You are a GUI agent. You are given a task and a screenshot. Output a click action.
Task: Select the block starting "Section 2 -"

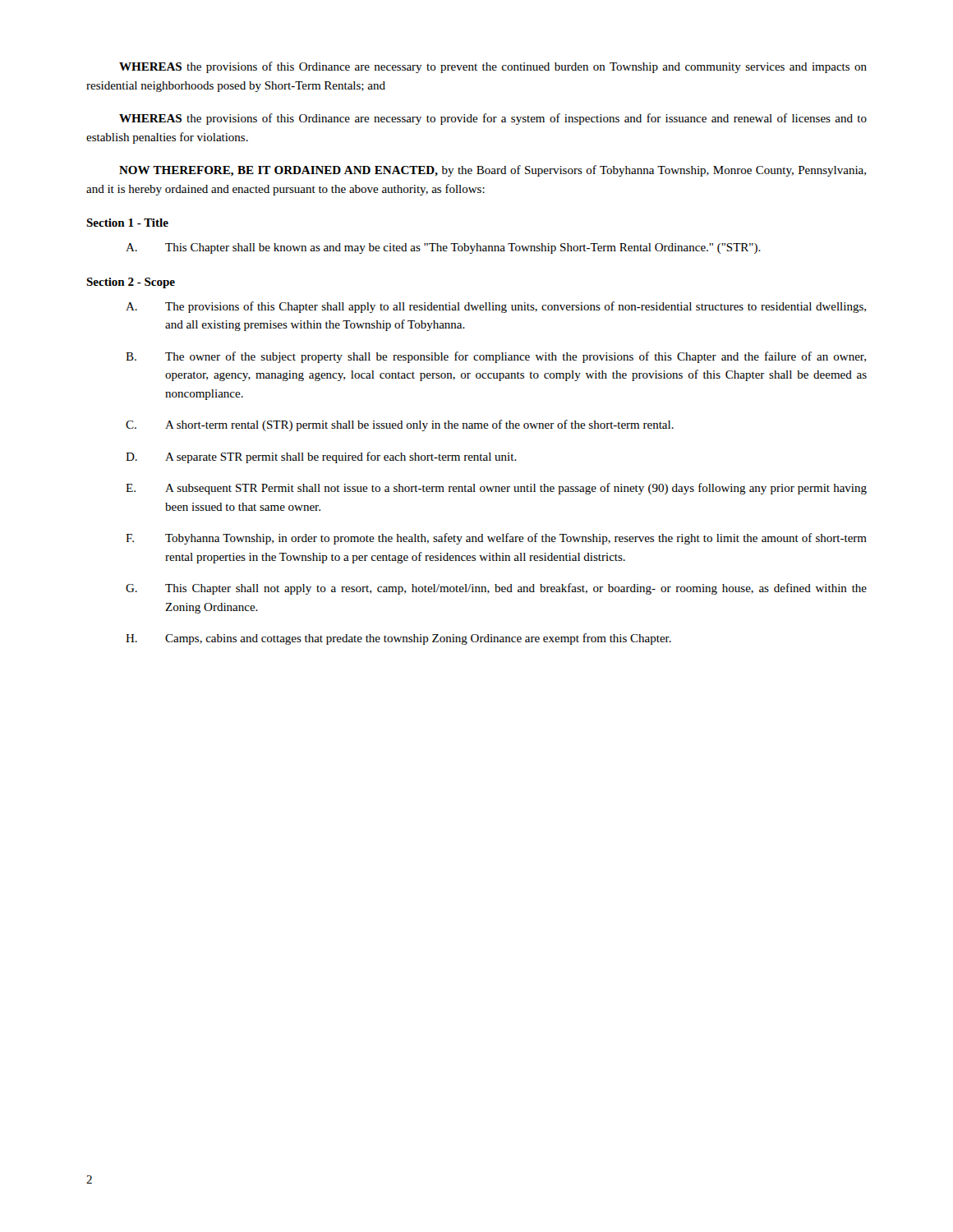point(131,281)
